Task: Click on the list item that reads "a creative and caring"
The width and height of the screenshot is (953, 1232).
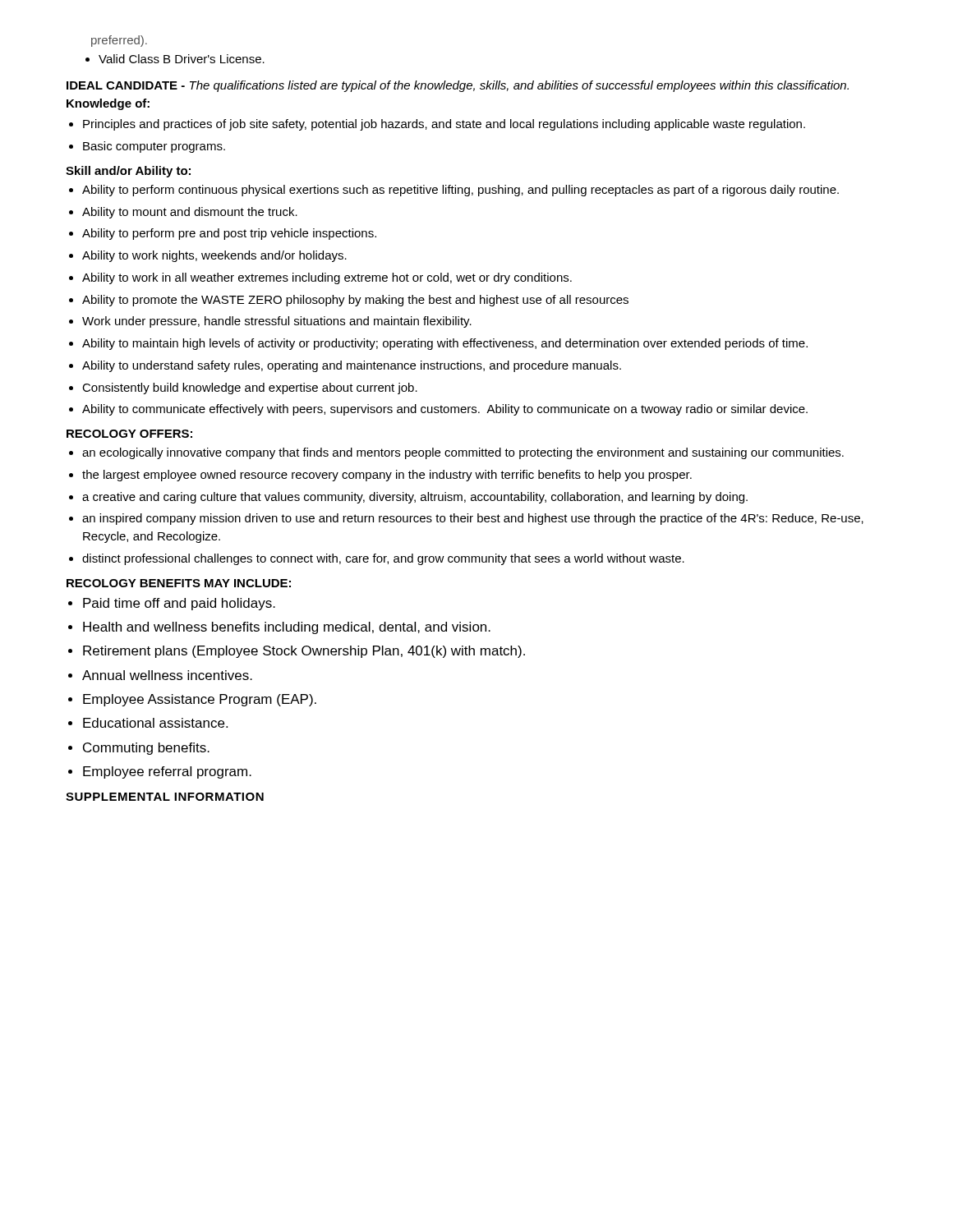Action: (x=415, y=496)
